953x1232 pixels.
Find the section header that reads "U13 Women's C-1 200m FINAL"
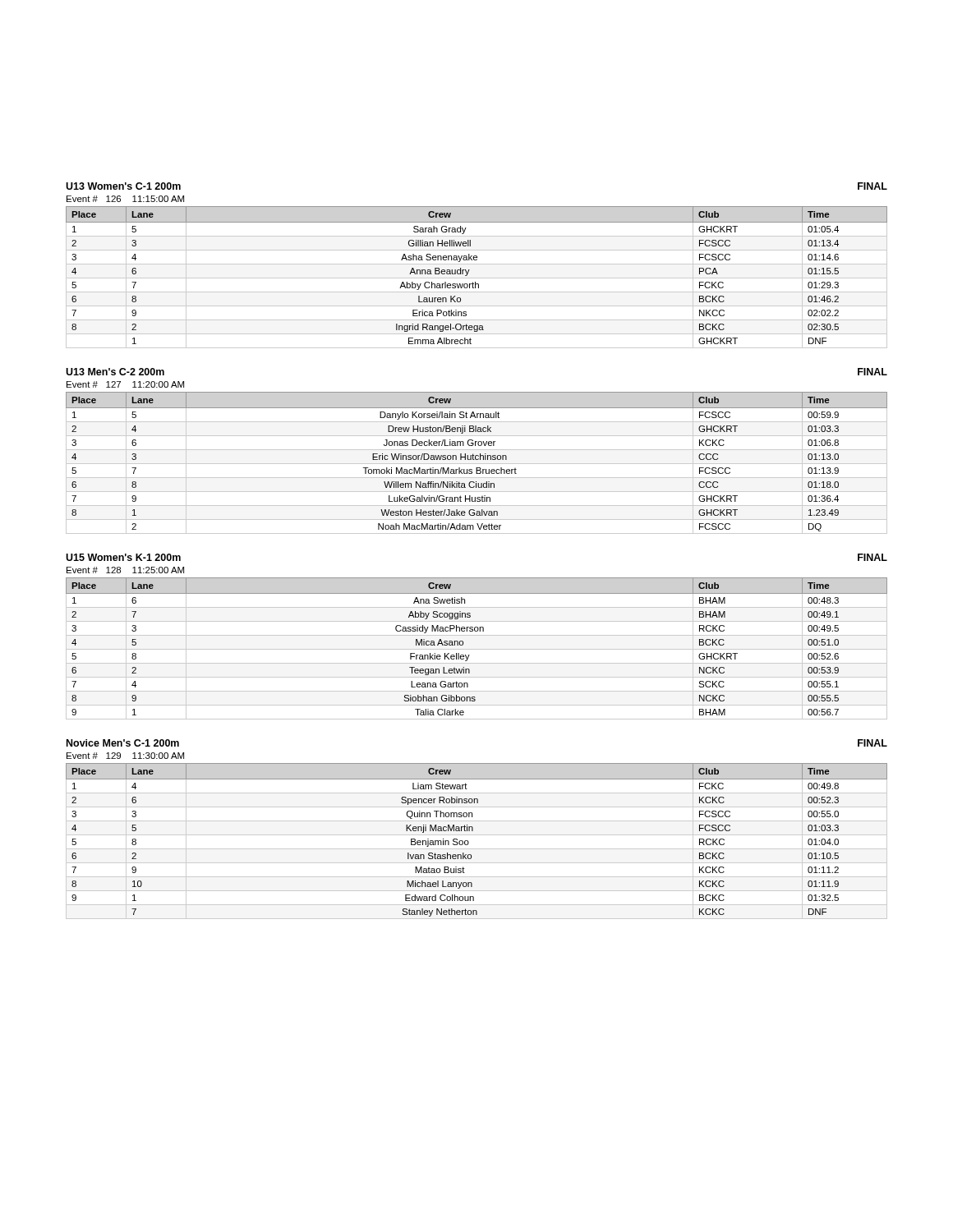(x=125, y=185)
